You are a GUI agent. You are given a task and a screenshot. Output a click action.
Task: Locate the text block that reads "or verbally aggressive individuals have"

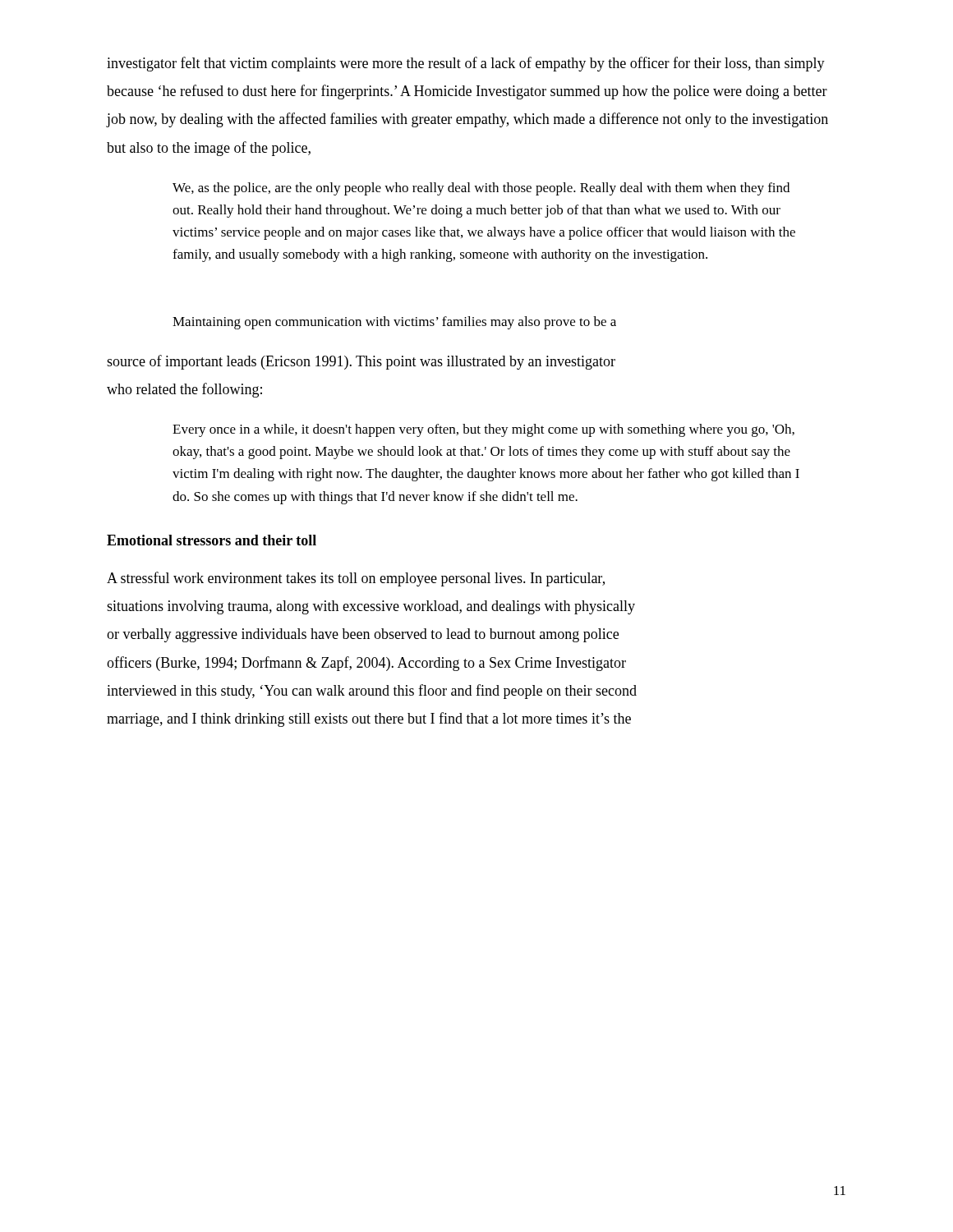click(363, 634)
